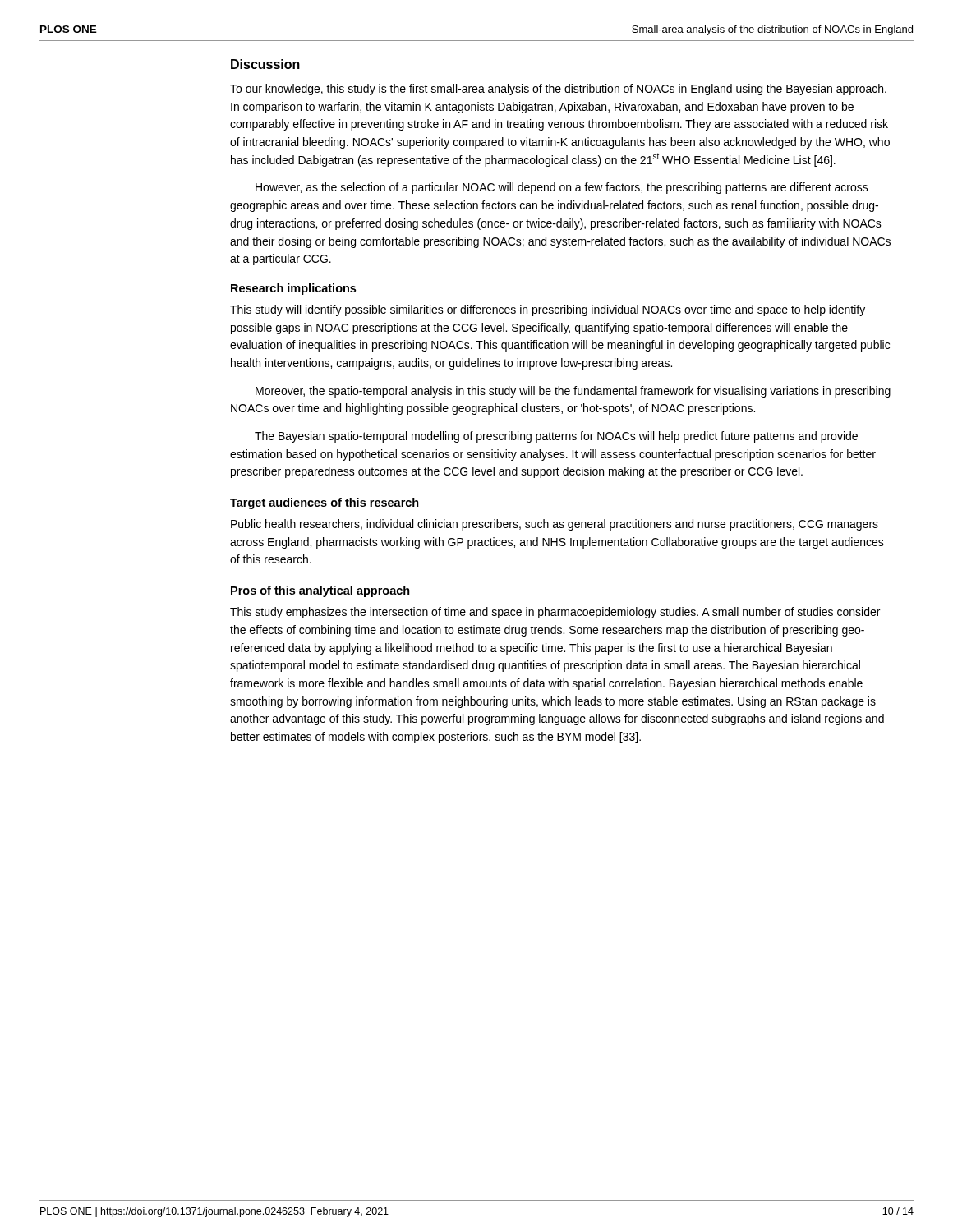Where is the passage that starts "Moreover, the spatio-temporal"?

tap(560, 400)
